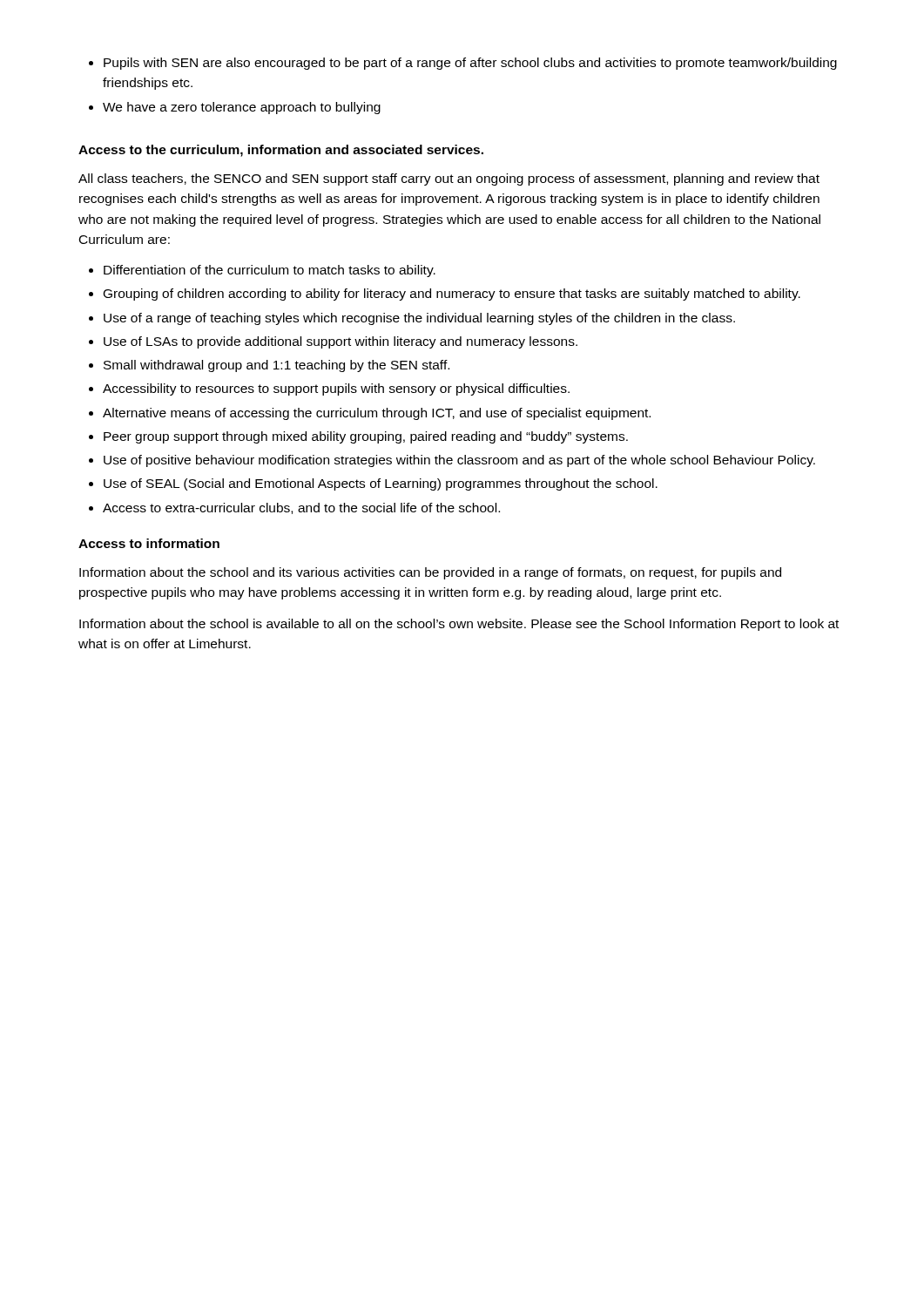This screenshot has width=924, height=1307.
Task: Locate the block of text that opens with "Pupils with SEN"
Action: pos(462,73)
